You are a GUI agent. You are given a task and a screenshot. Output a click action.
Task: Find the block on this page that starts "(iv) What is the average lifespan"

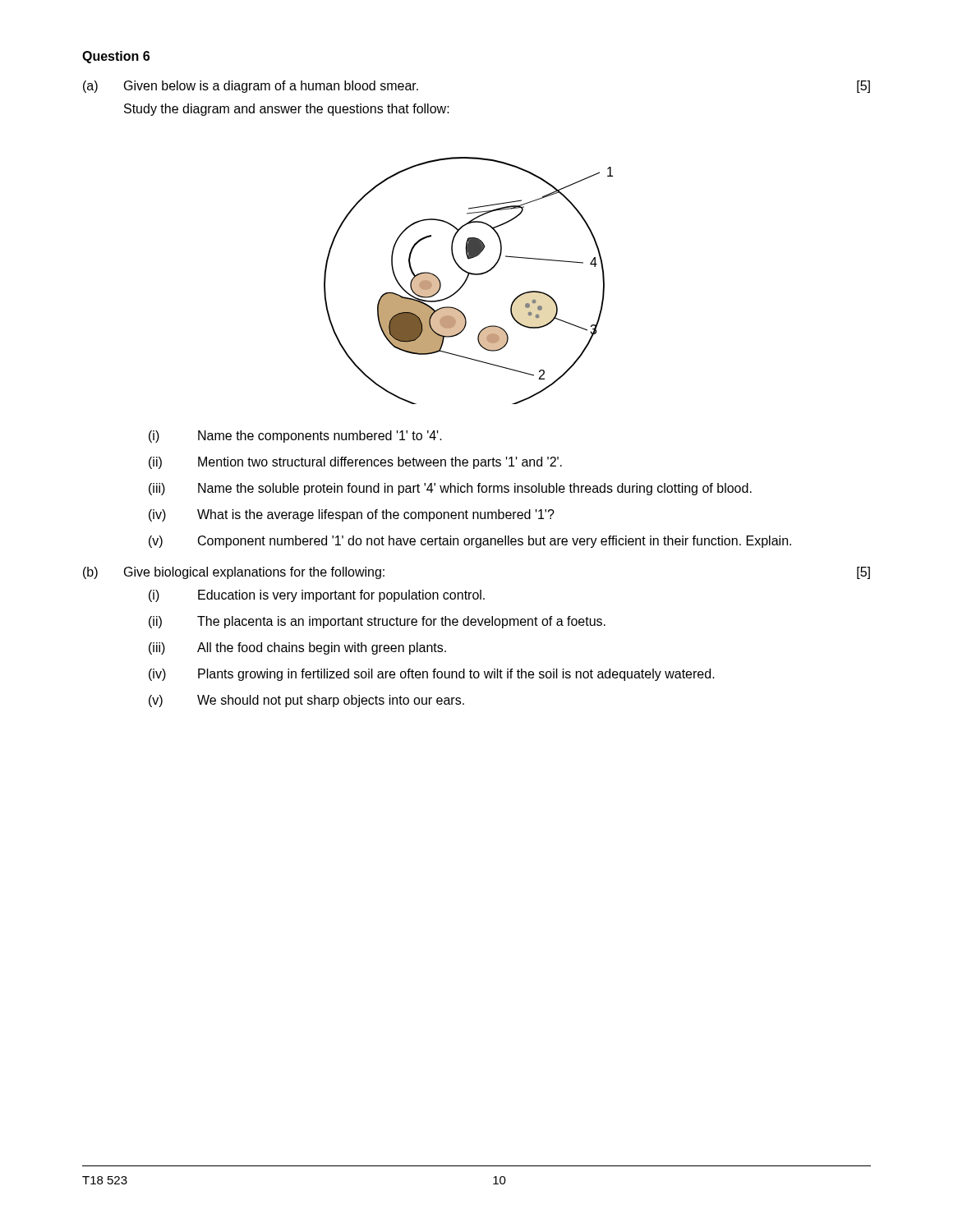tap(509, 515)
